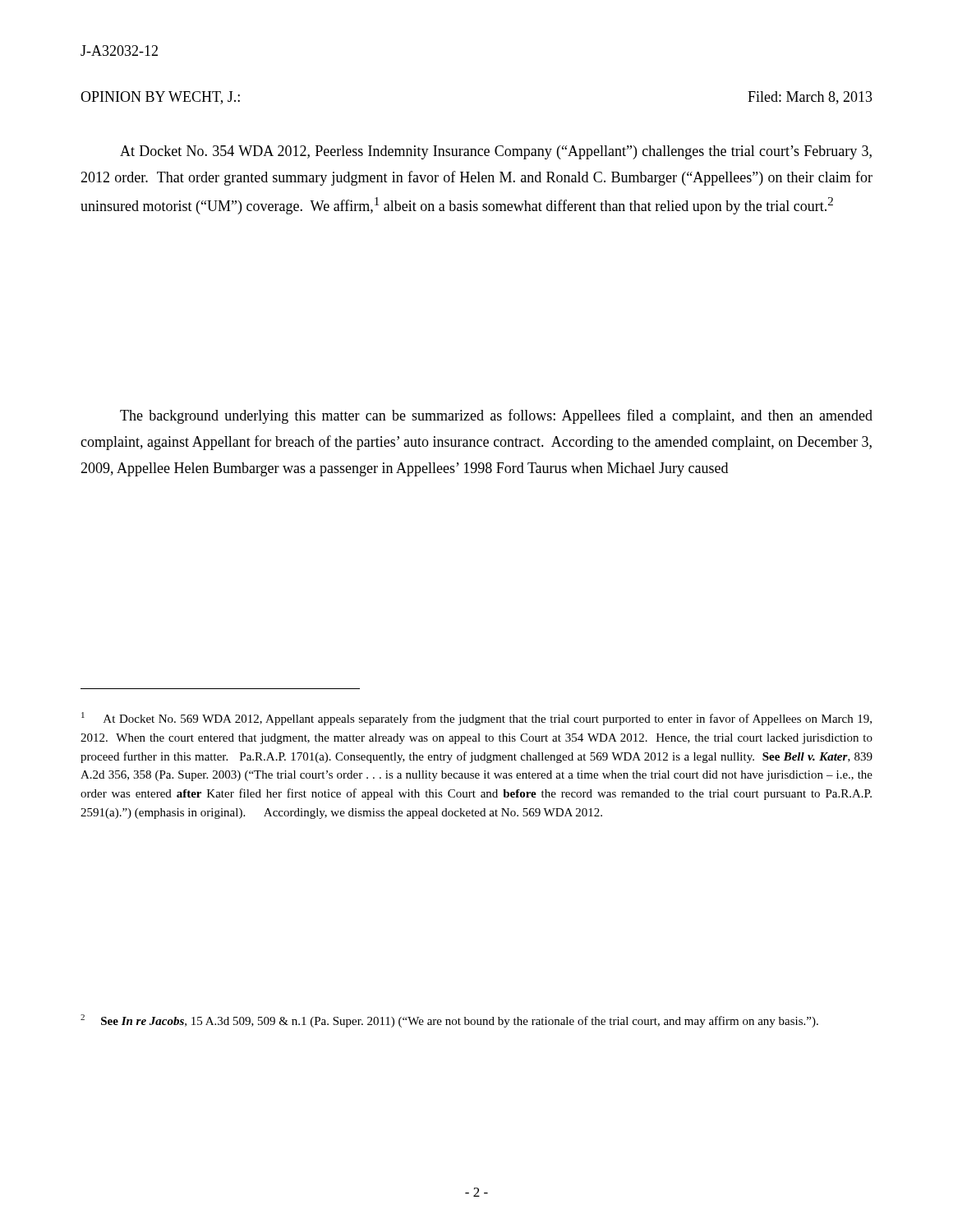Screen dimensions: 1232x953
Task: Click on the footnote that says "2 See In re"
Action: [x=450, y=1020]
